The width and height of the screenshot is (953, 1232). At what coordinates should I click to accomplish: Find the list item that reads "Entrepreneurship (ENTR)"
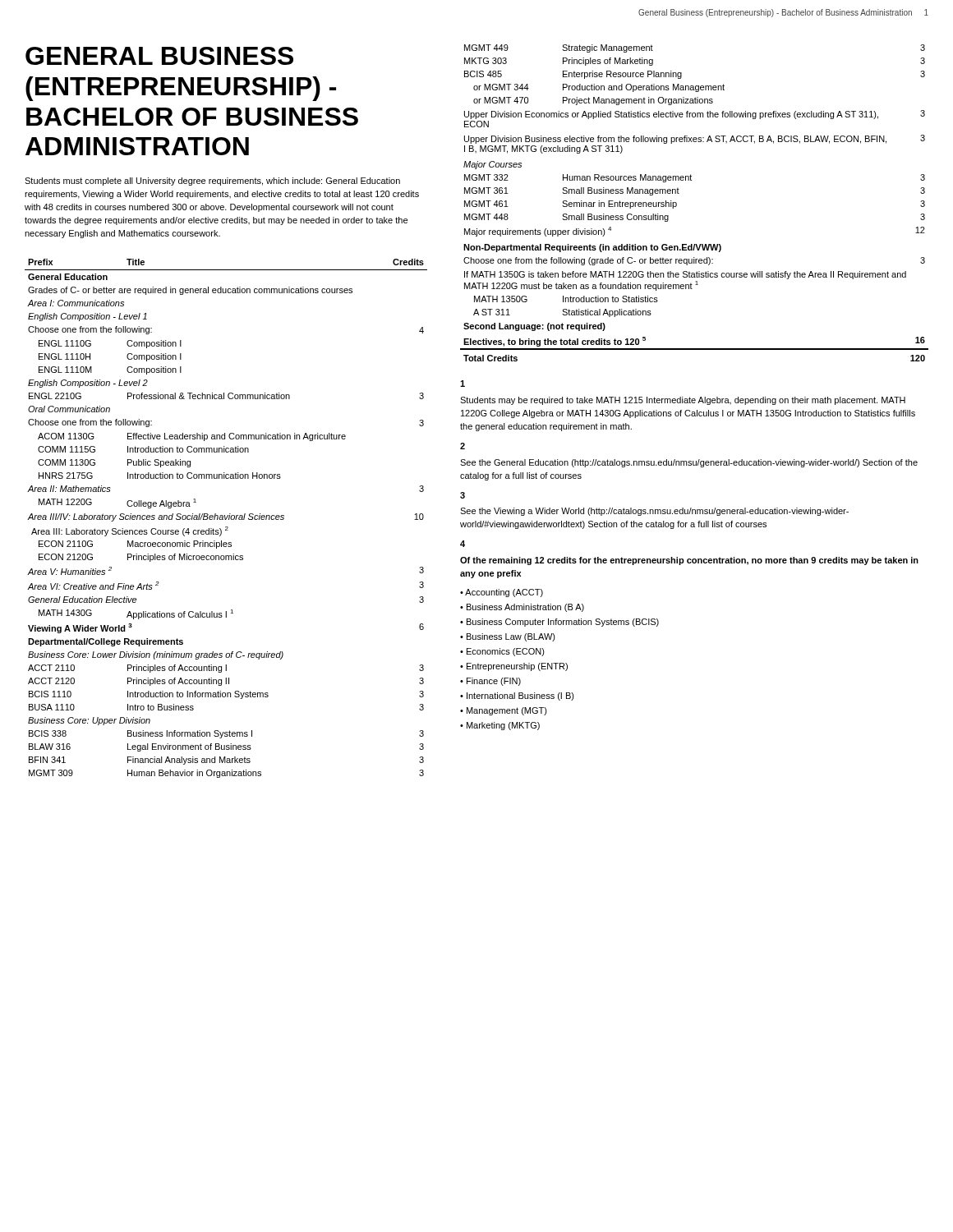click(517, 666)
